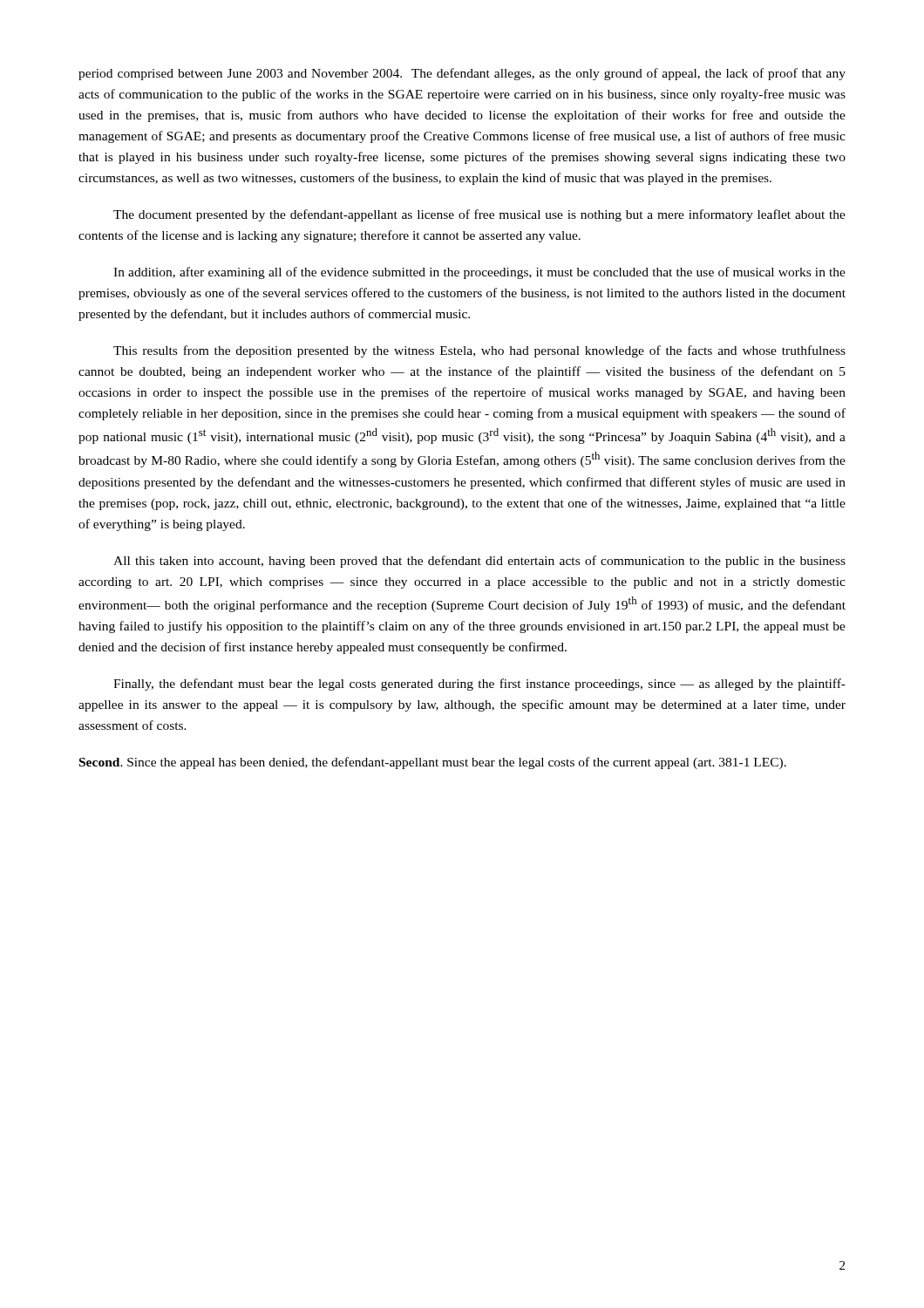
Task: Point to the block beginning "In addition, after examining all"
Action: pyautogui.click(x=462, y=293)
